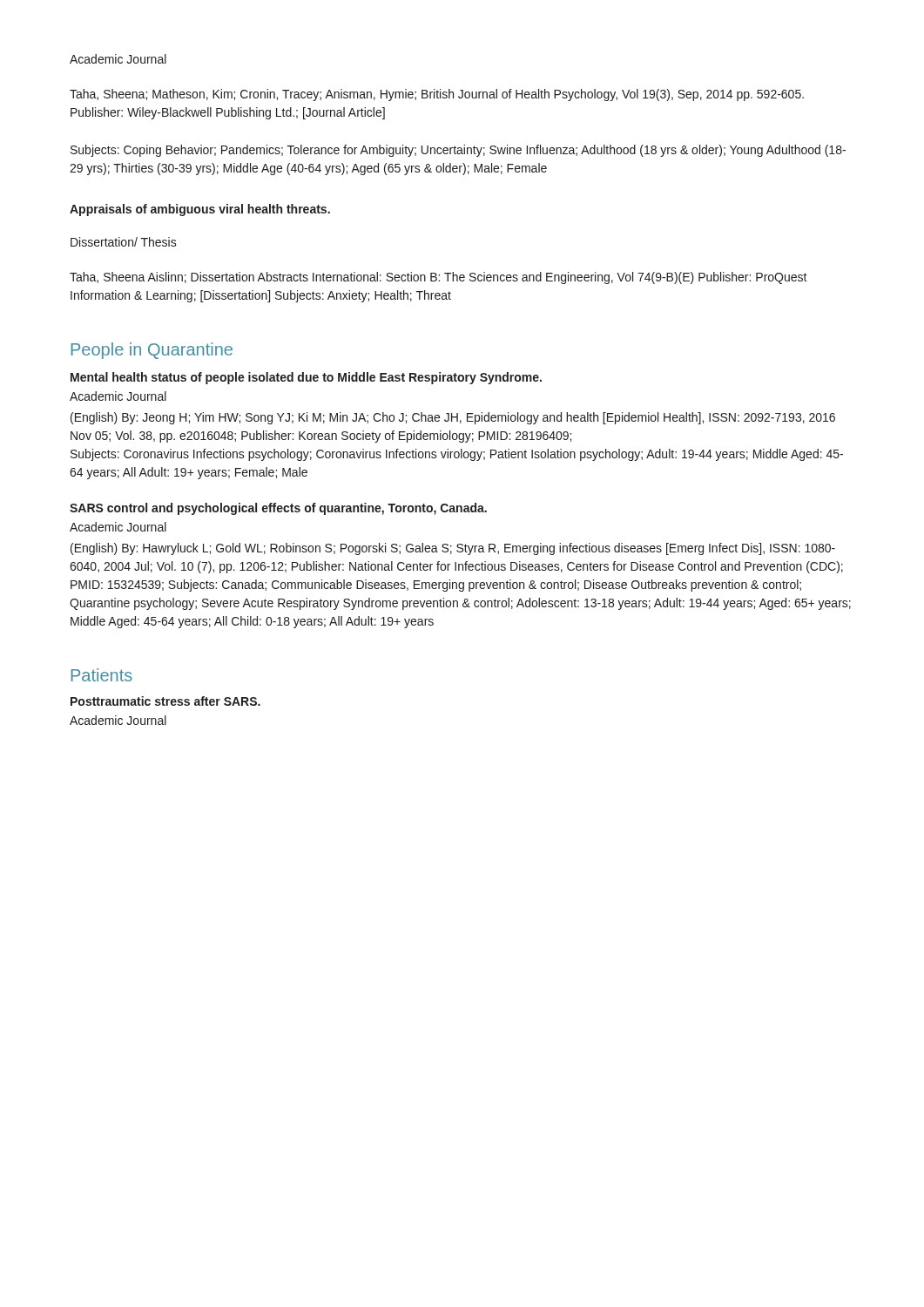Locate the text with the text "Dissertation/ Thesis"
Screen dimensions: 1307x924
click(x=123, y=242)
